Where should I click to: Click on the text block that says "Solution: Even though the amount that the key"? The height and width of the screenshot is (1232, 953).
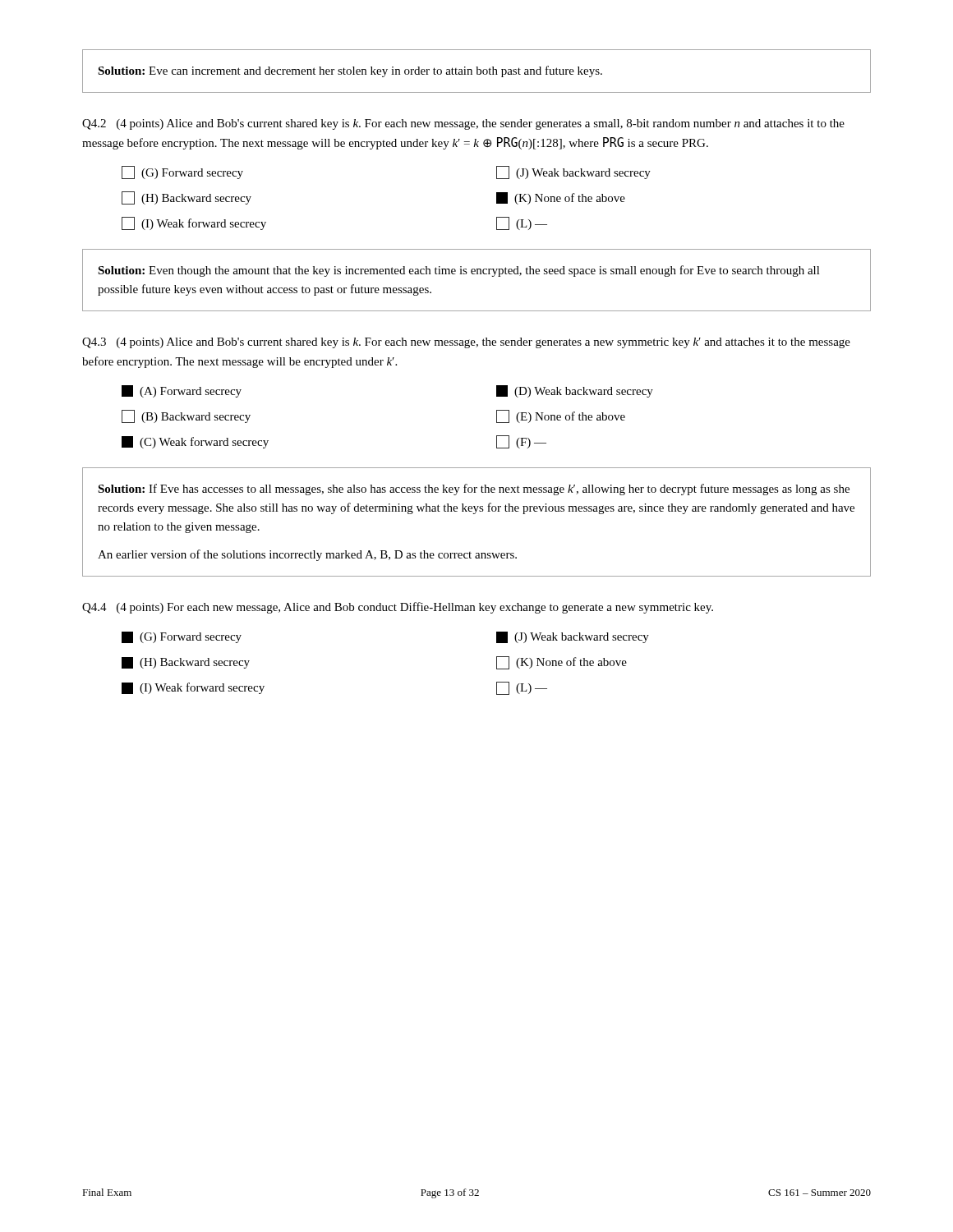tap(476, 280)
